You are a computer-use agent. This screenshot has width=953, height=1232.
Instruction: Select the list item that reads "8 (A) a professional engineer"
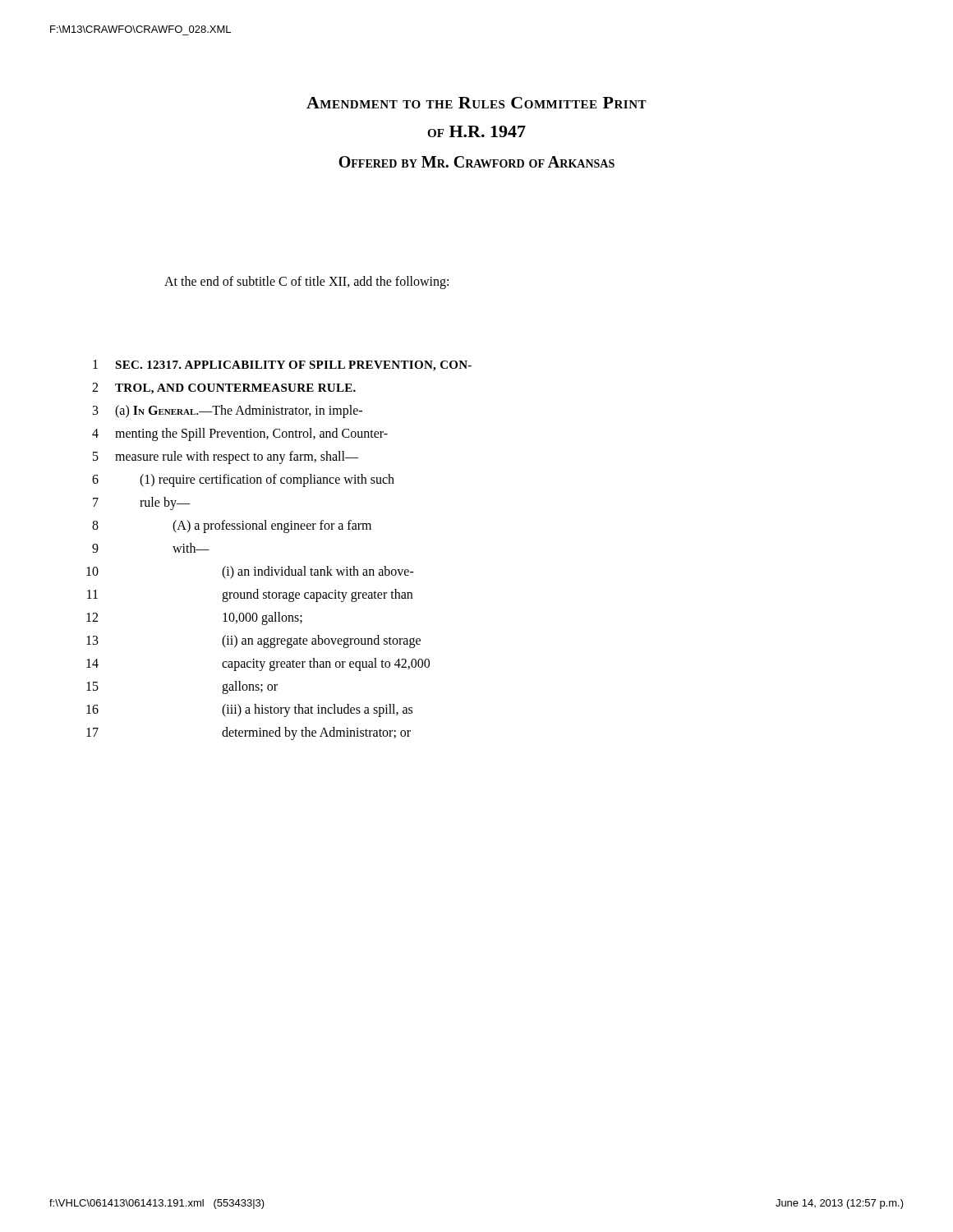click(x=232, y=526)
